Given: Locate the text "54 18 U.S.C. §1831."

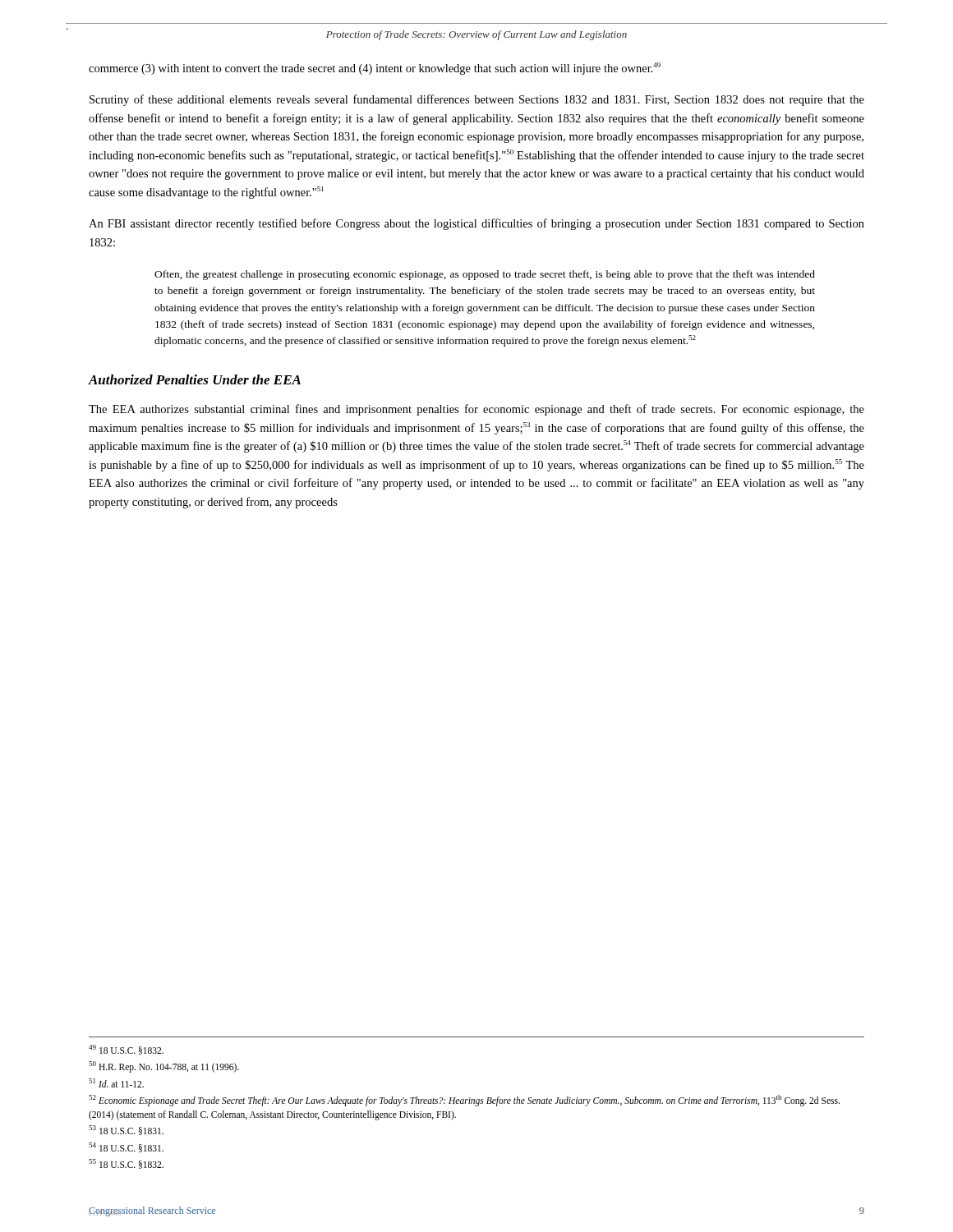Looking at the screenshot, I should click(126, 1147).
